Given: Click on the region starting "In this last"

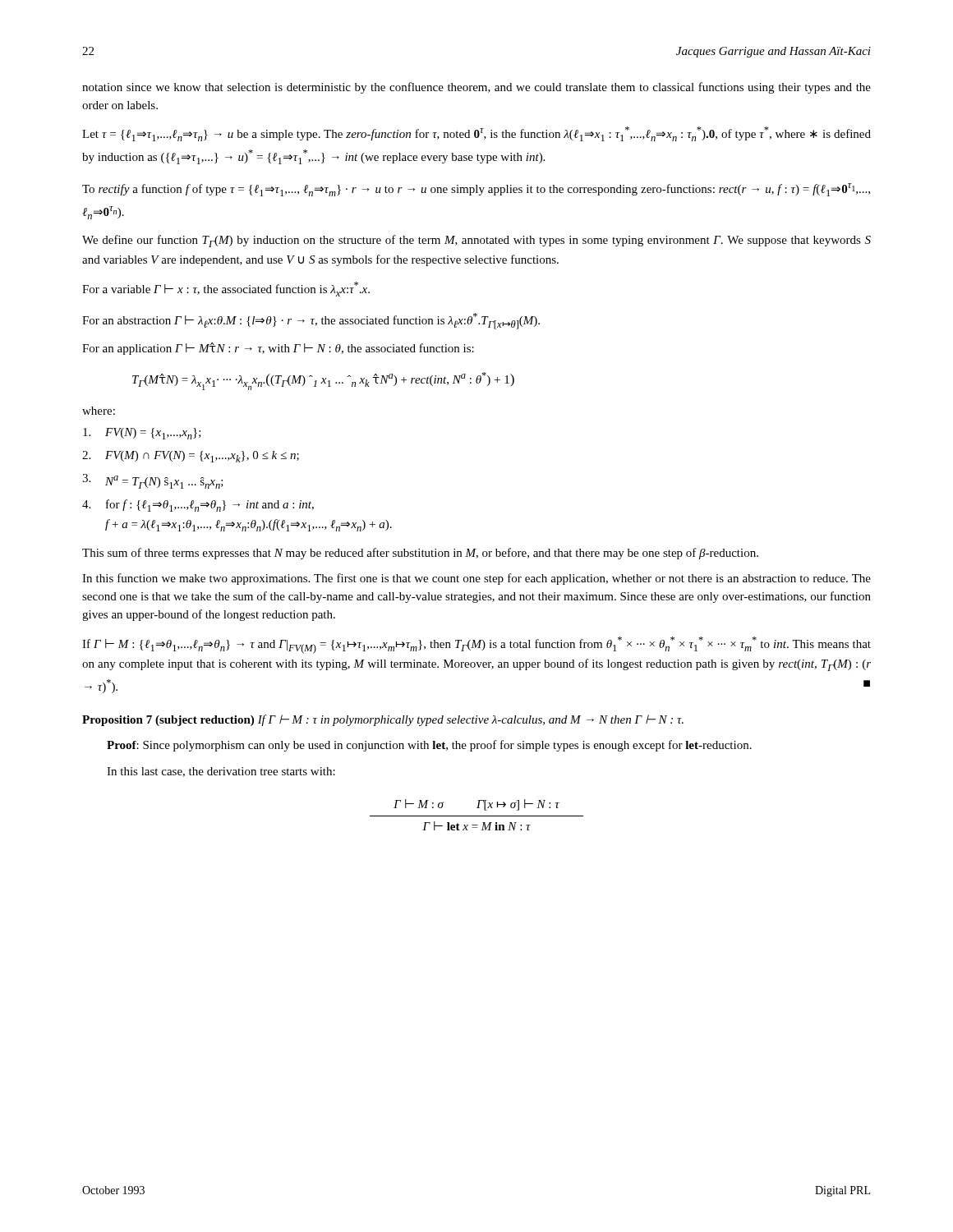Looking at the screenshot, I should point(221,772).
